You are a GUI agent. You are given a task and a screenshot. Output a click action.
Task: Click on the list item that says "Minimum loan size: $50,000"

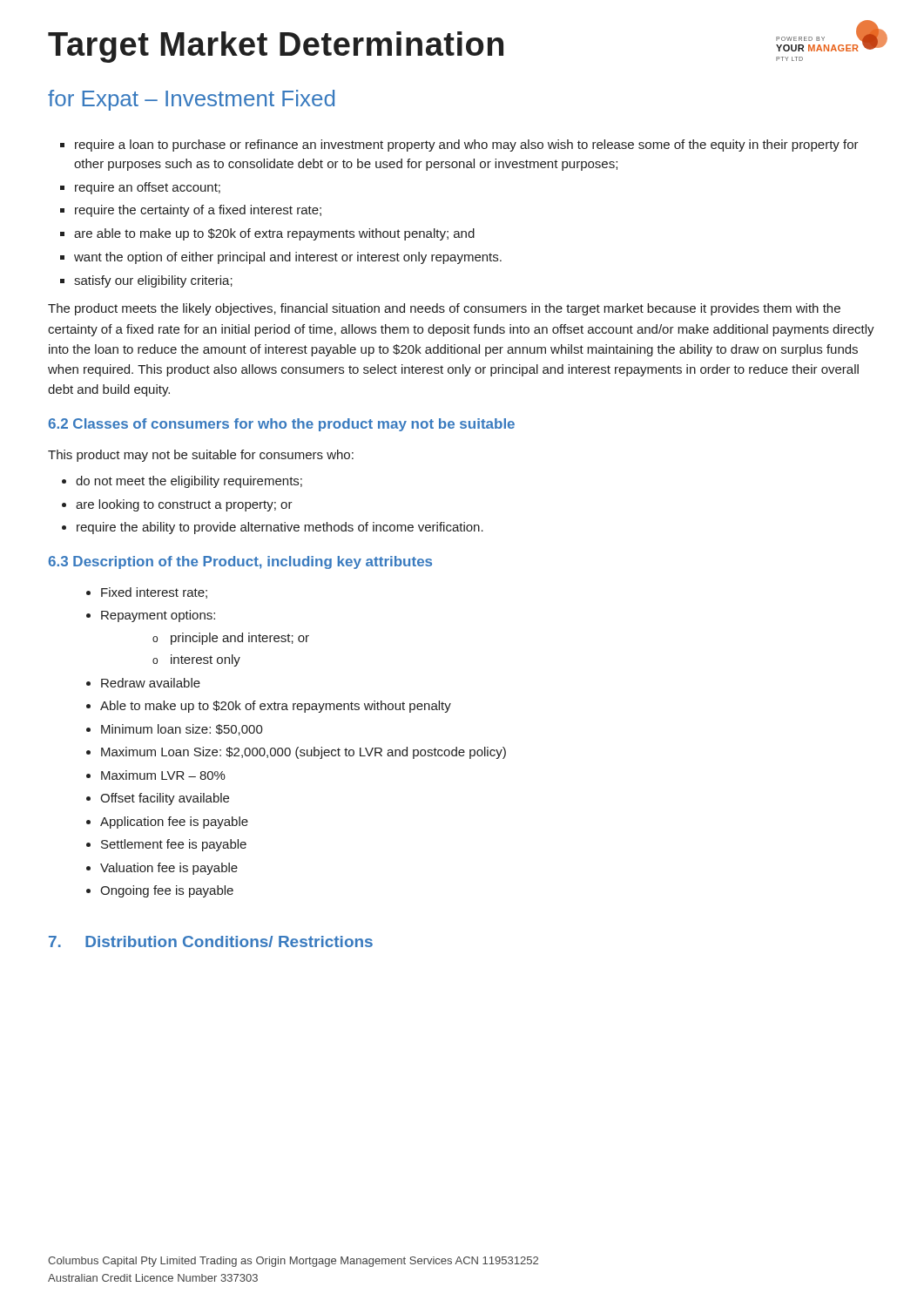click(181, 728)
